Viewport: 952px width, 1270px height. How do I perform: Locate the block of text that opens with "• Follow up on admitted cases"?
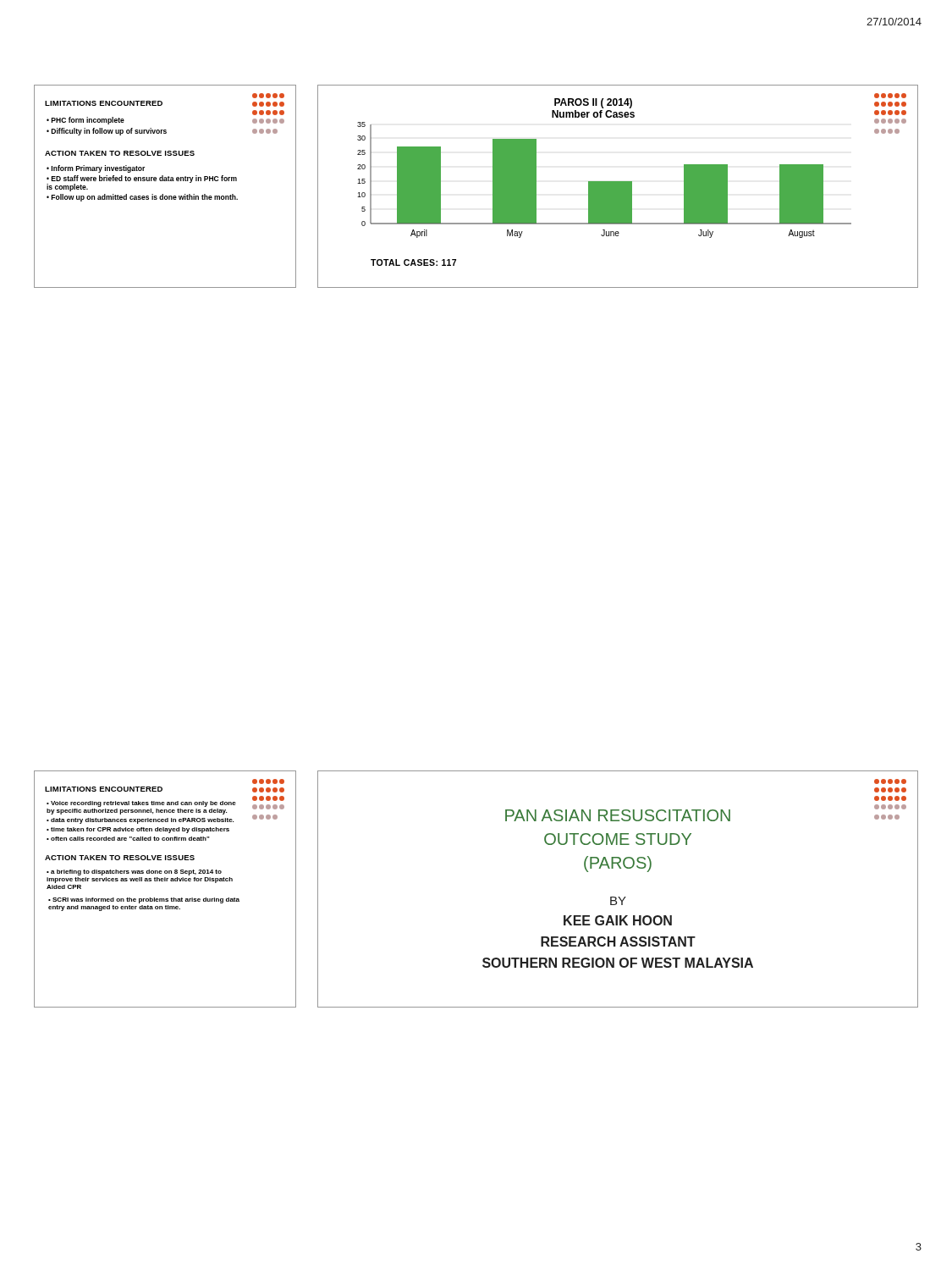point(142,197)
